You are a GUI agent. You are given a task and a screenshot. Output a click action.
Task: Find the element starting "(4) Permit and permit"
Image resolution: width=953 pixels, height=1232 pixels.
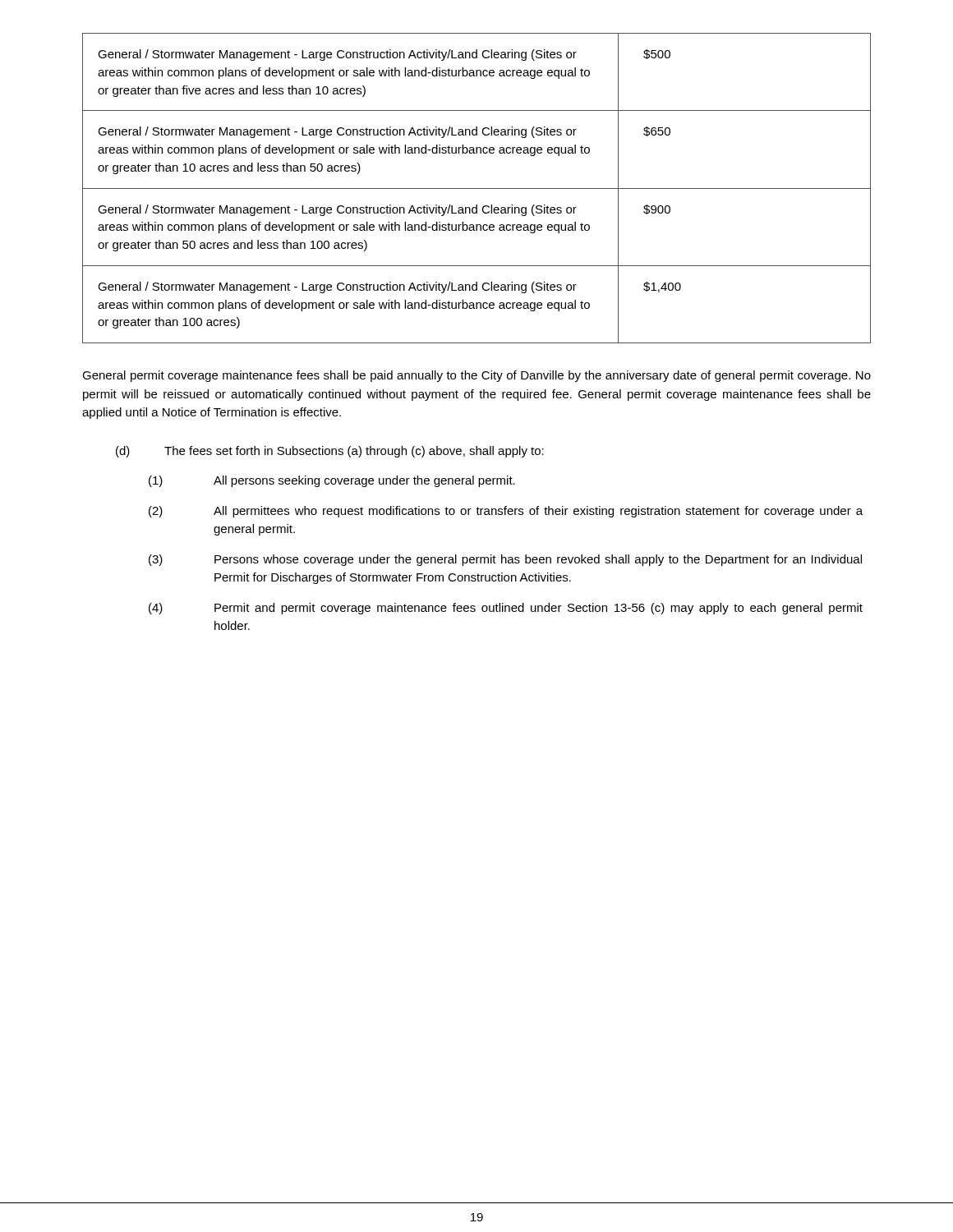tap(476, 617)
